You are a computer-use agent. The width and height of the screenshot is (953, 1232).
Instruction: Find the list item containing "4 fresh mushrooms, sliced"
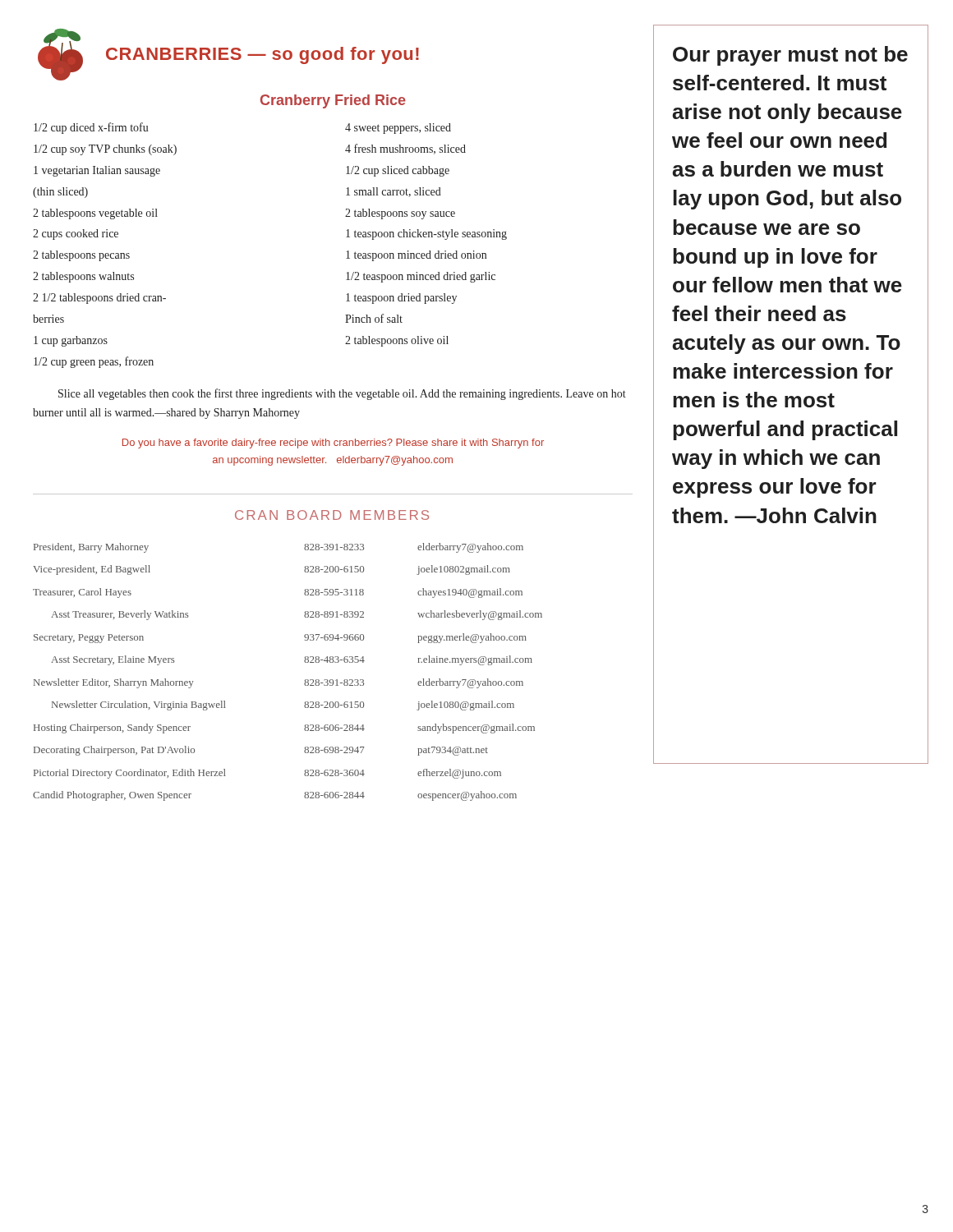tap(405, 149)
